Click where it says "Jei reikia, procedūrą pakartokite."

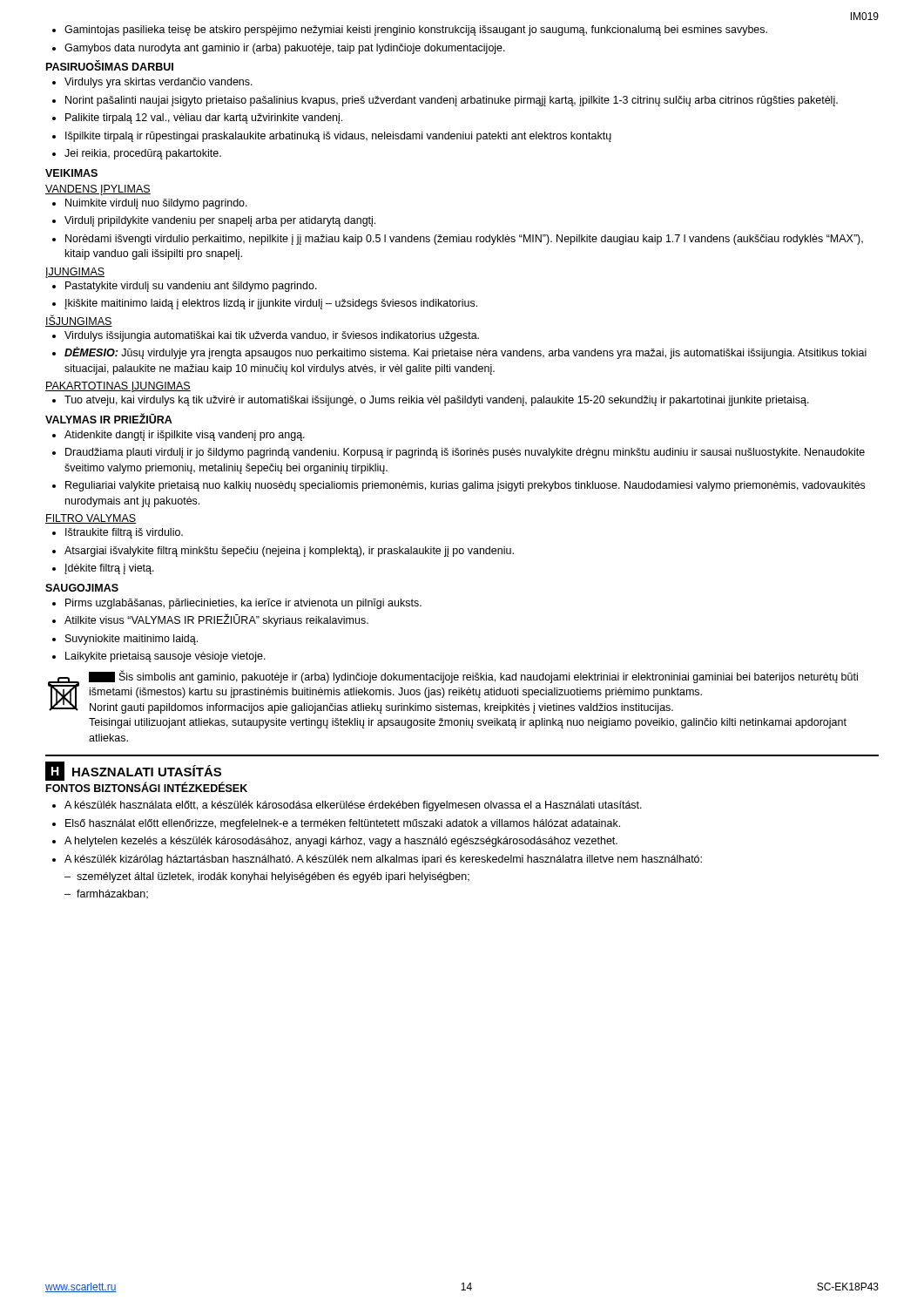point(143,153)
